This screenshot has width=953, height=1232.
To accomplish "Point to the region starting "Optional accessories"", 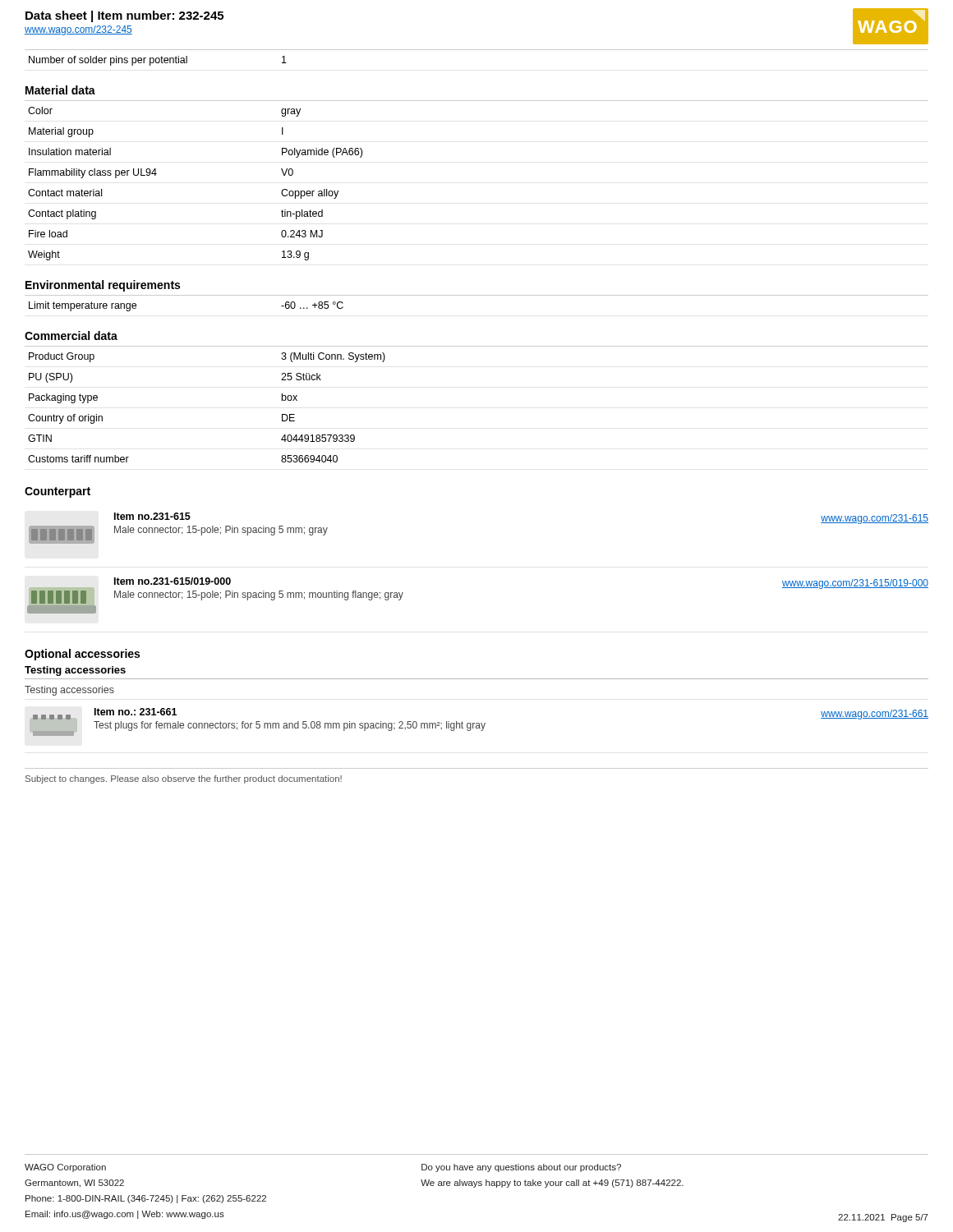I will (83, 654).
